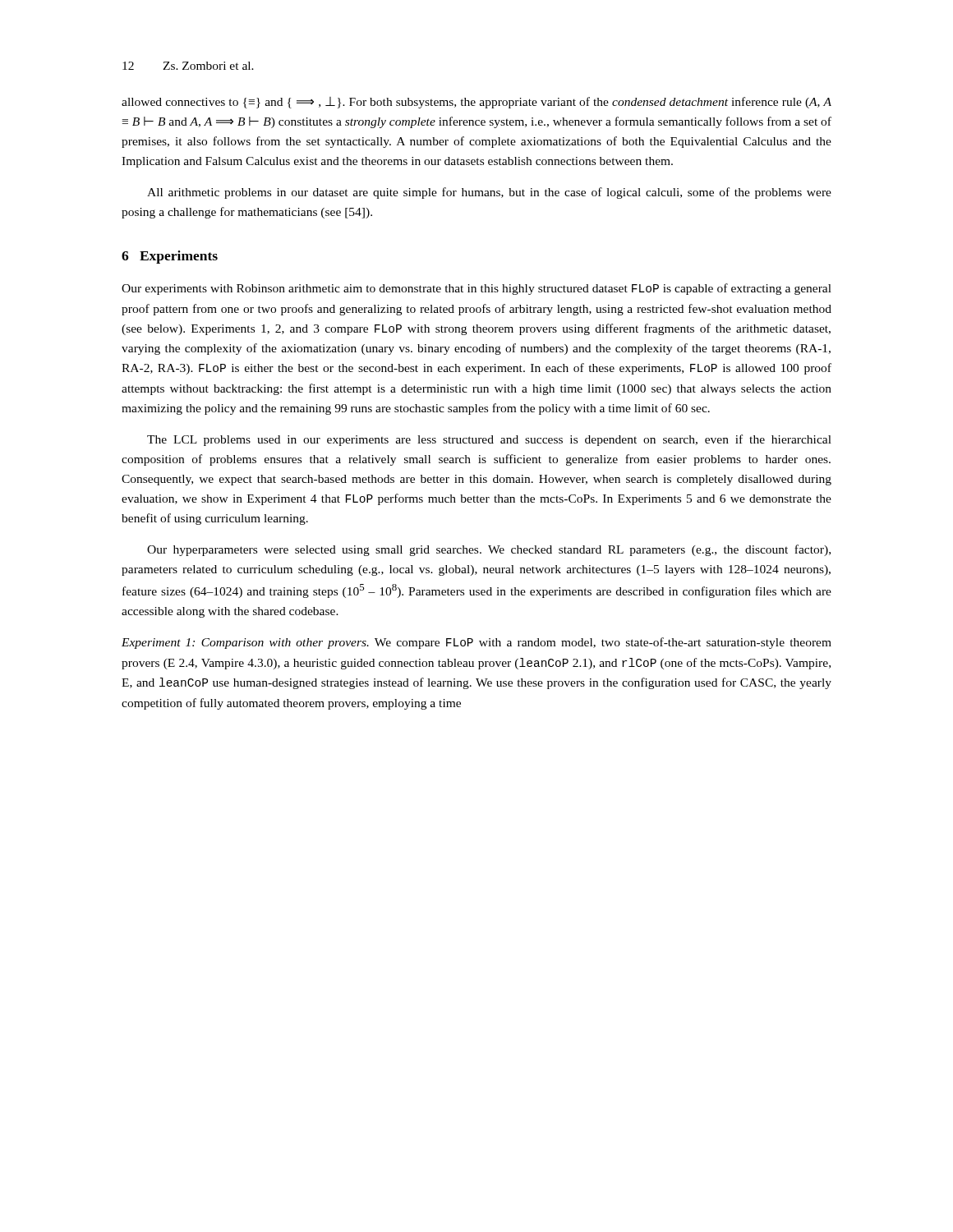Image resolution: width=953 pixels, height=1232 pixels.
Task: Click on the text block with the text "Our hyperparameters were selected using small grid searches."
Action: pos(476,580)
